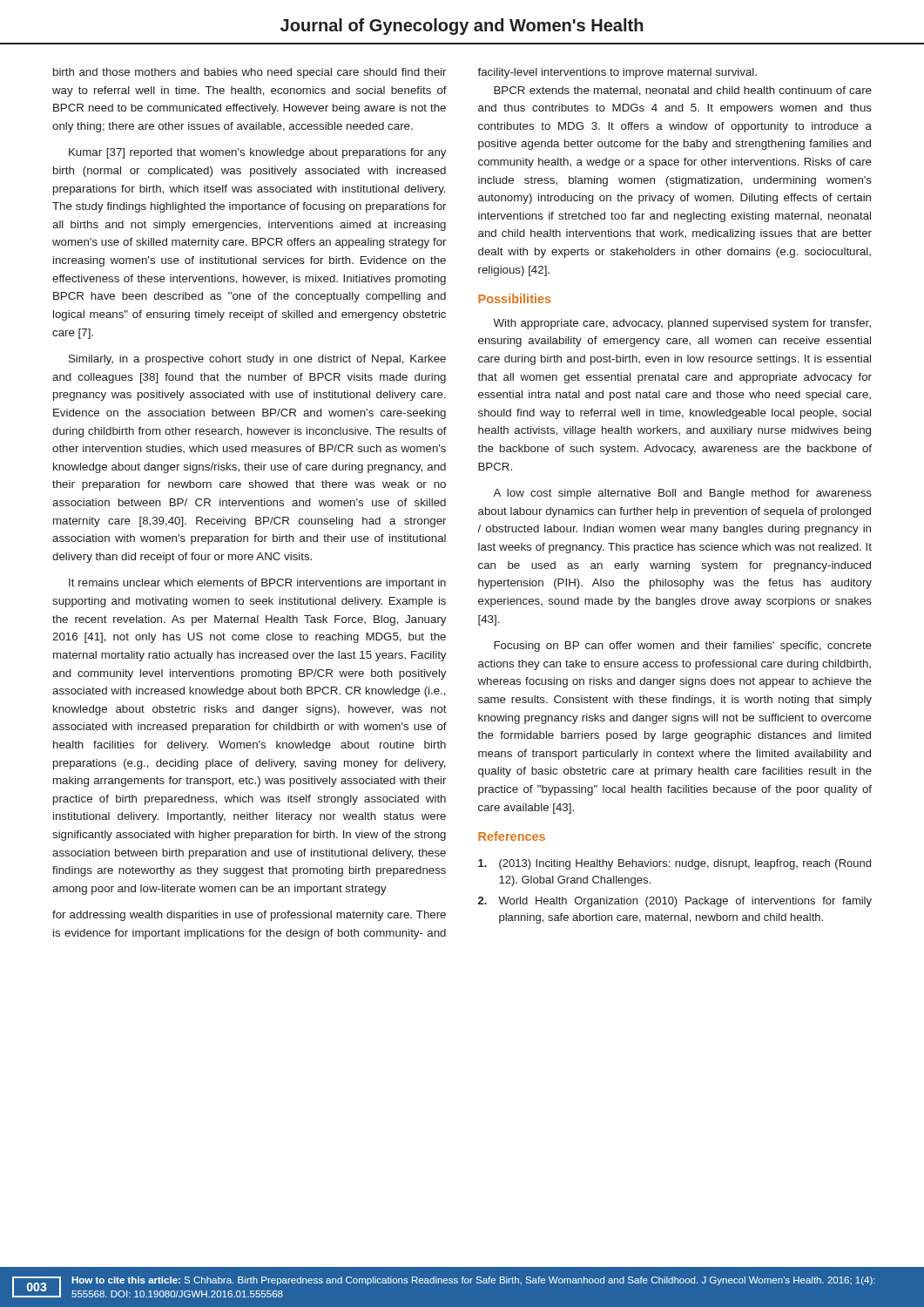The height and width of the screenshot is (1307, 924).
Task: Where is the passage that starts "A low cost simple alternative Boll and Bangle"?
Action: point(675,557)
